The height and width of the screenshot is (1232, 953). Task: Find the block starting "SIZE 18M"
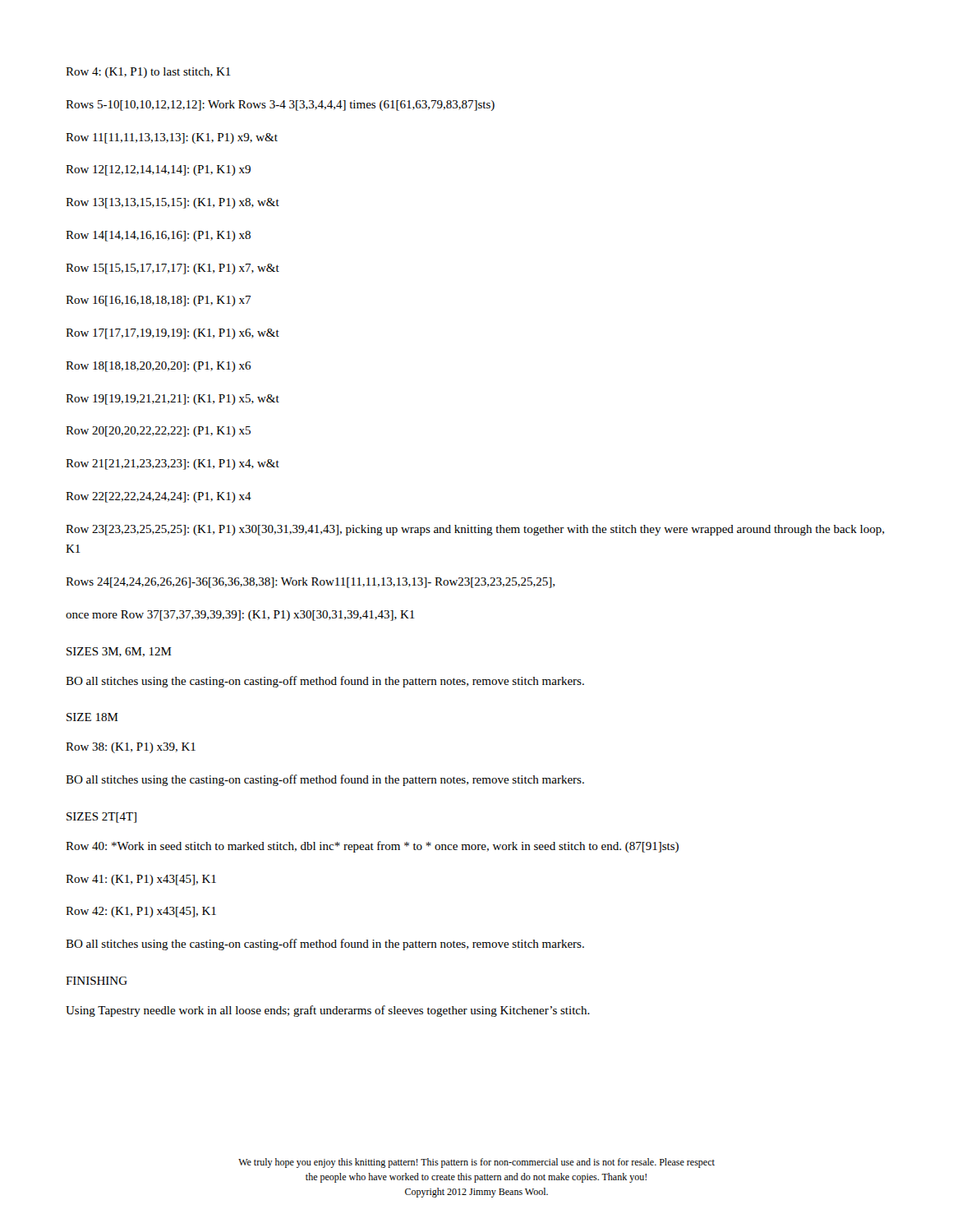point(92,717)
